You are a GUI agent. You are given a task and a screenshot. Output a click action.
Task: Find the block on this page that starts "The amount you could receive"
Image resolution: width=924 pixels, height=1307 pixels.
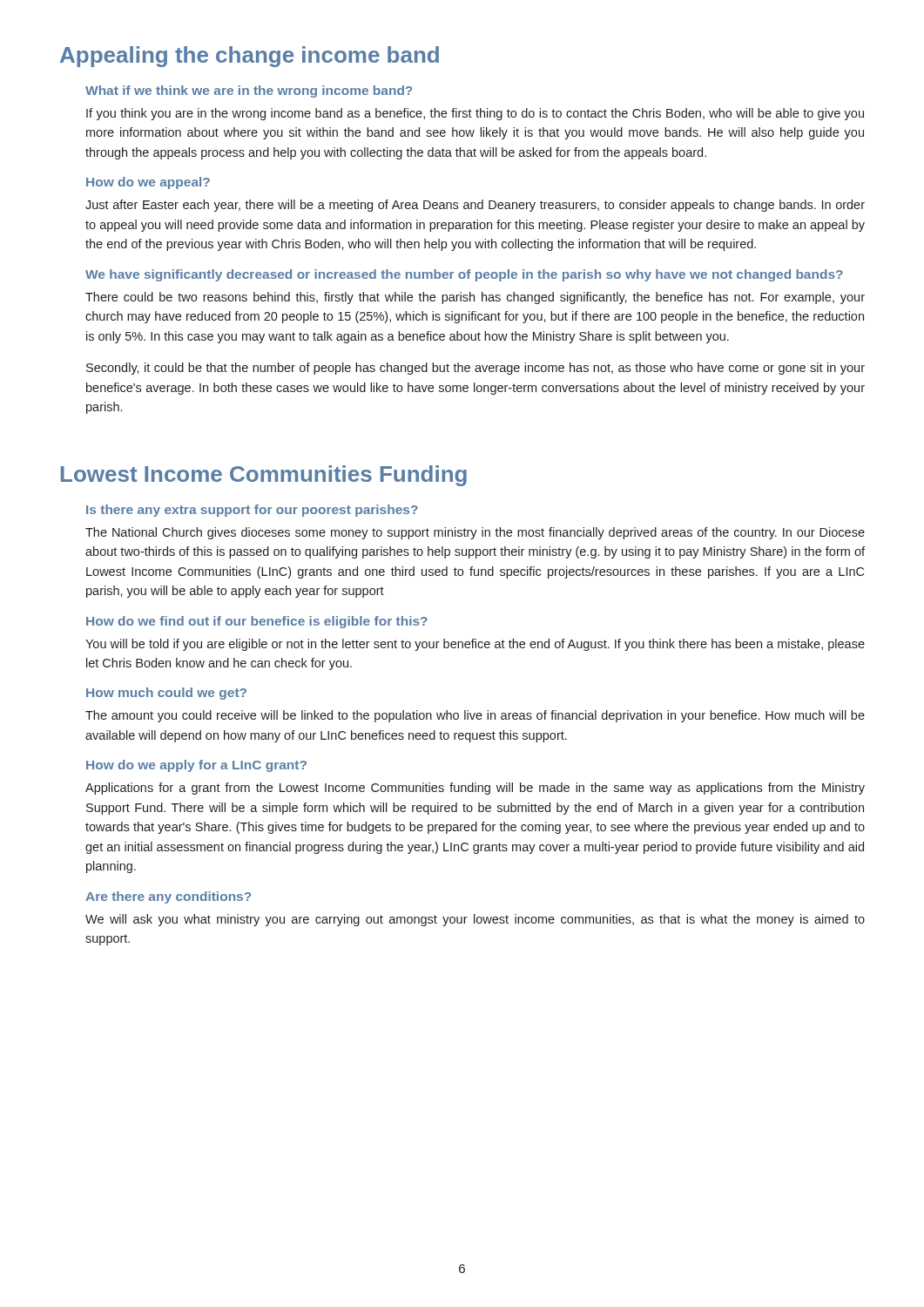click(475, 726)
